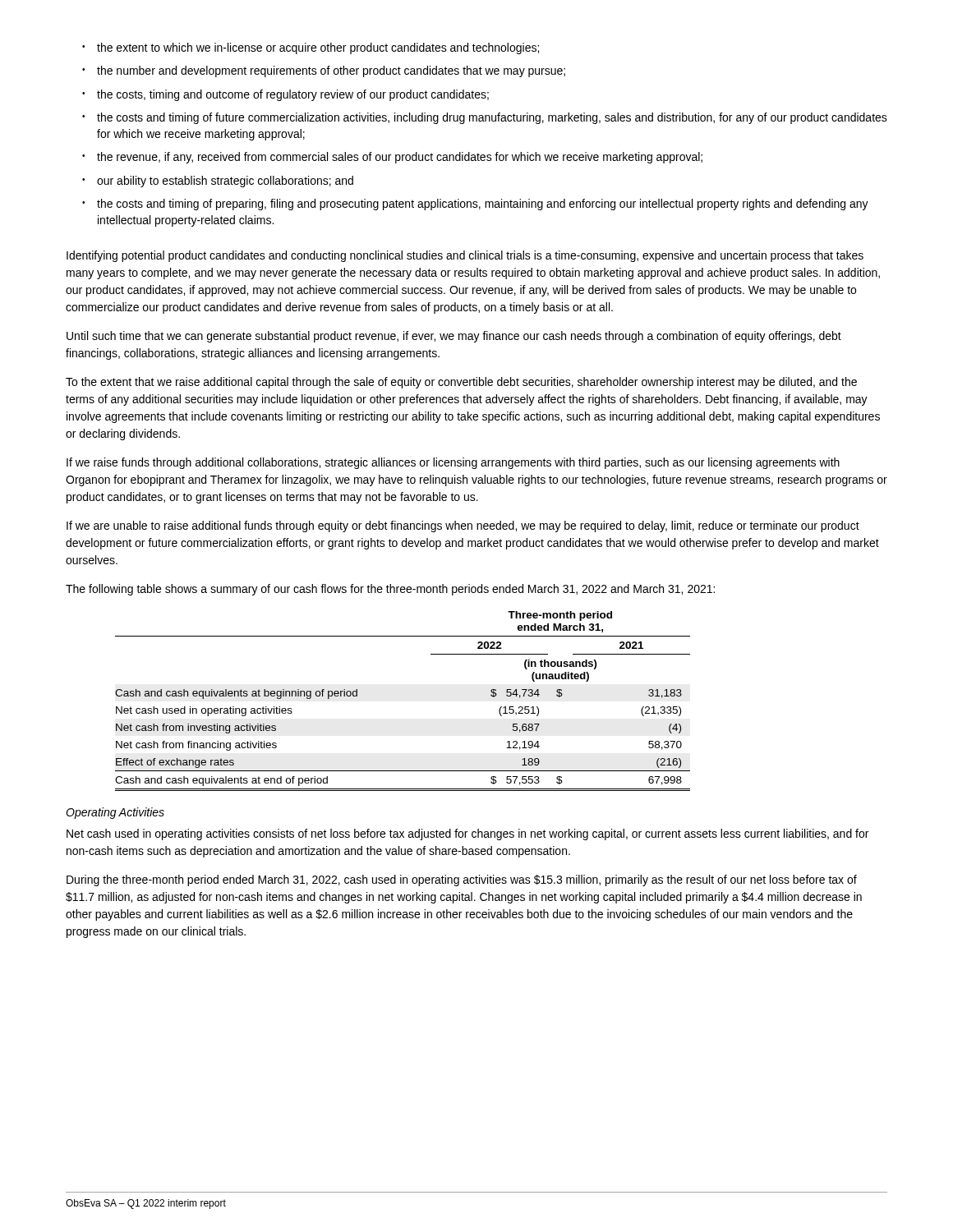The height and width of the screenshot is (1232, 953).
Task: Click on the text starting "The following table shows"
Action: pyautogui.click(x=391, y=589)
